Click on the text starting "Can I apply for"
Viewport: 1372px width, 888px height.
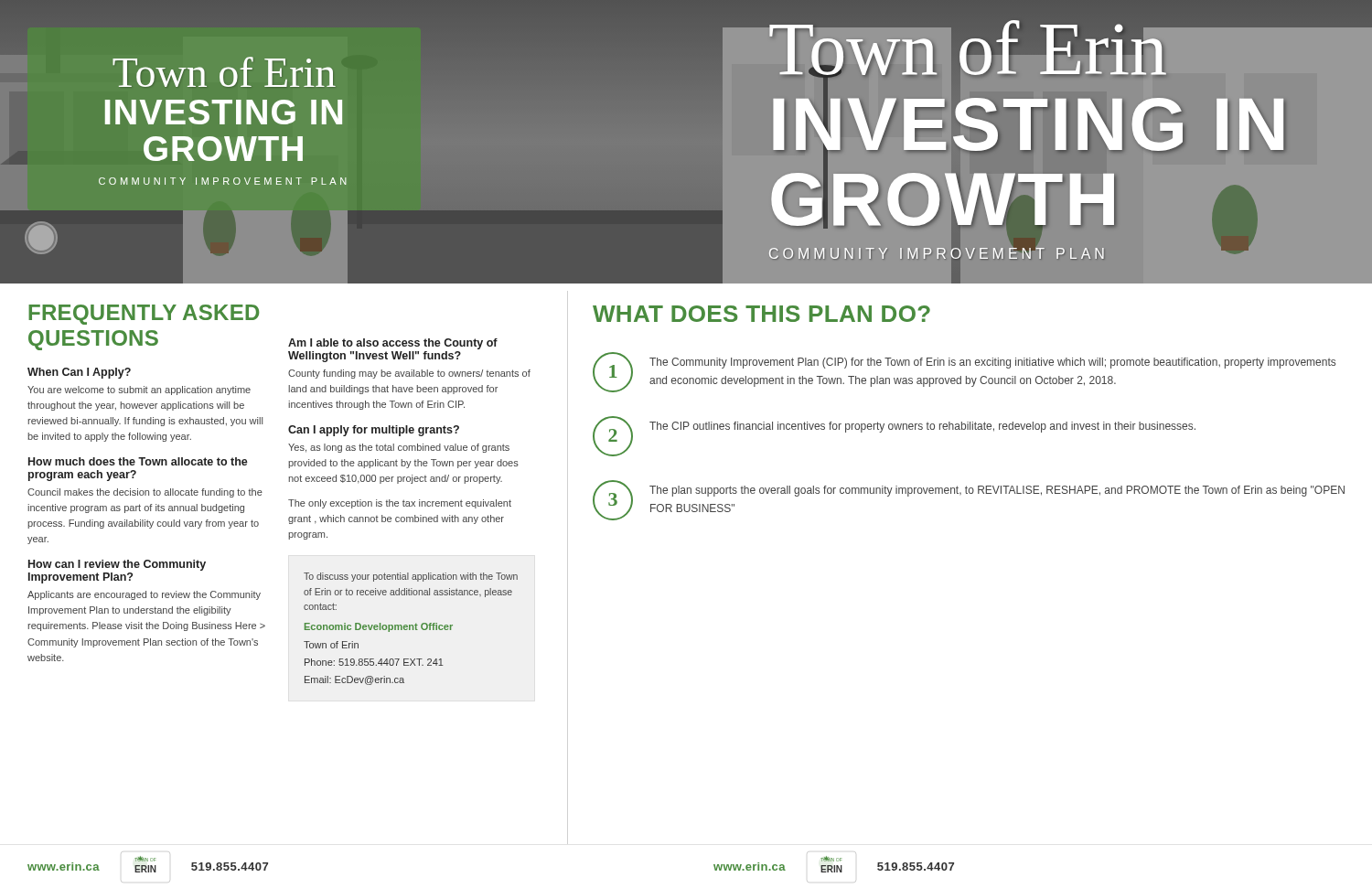[x=374, y=430]
